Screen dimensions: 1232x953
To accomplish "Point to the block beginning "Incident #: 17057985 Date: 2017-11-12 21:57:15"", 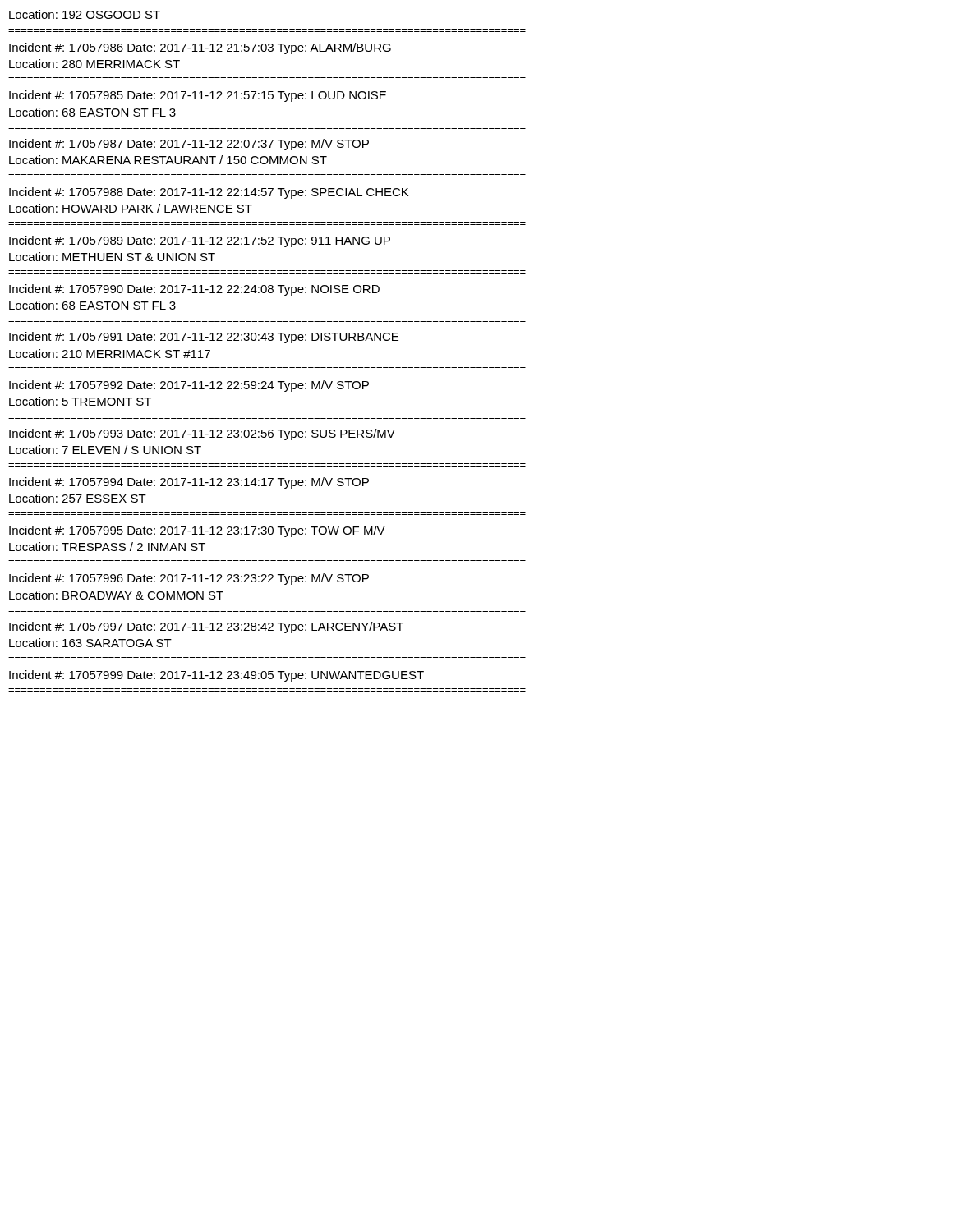I will click(198, 96).
